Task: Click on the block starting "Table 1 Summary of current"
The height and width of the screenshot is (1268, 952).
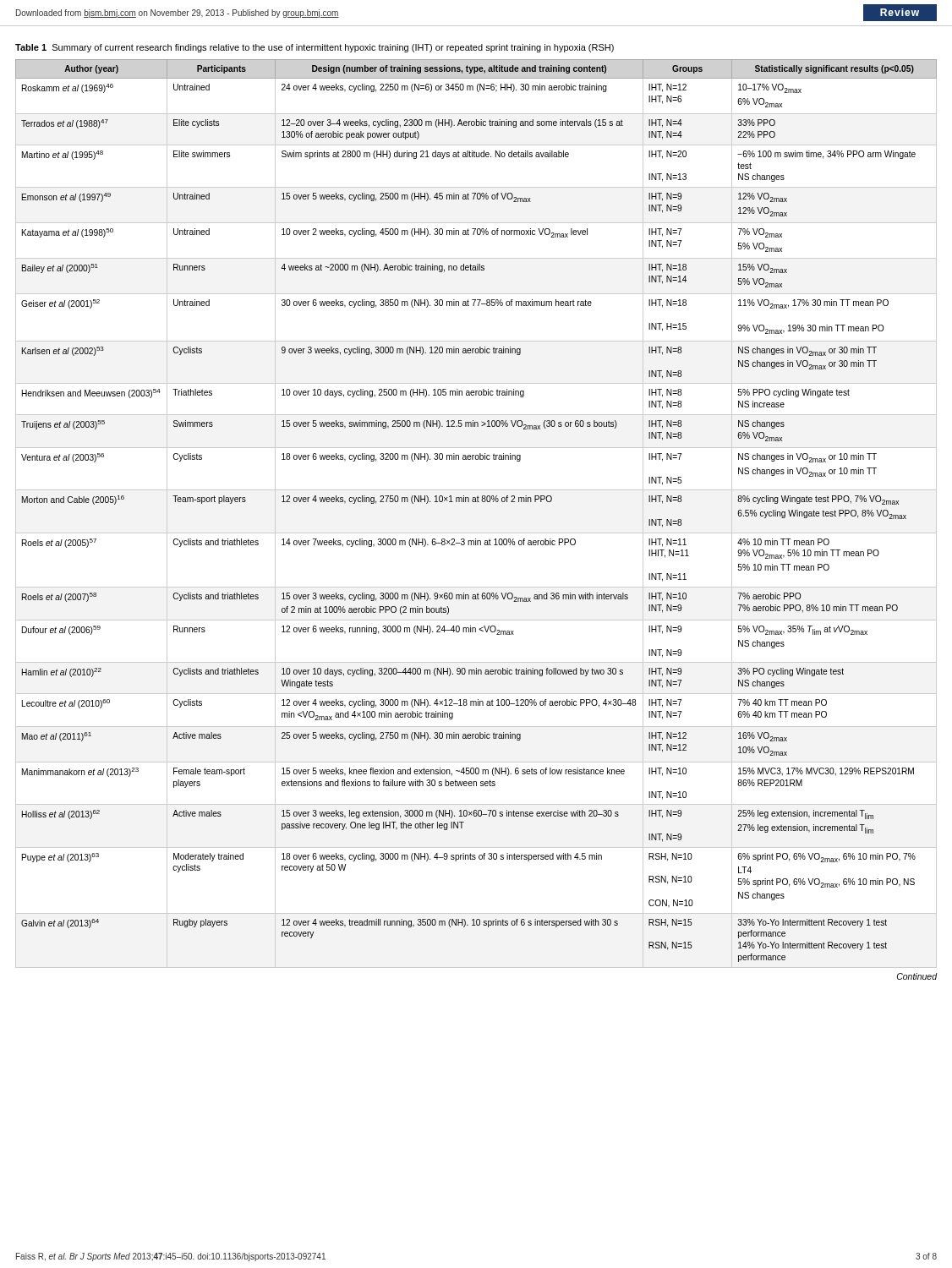Action: pos(315,47)
